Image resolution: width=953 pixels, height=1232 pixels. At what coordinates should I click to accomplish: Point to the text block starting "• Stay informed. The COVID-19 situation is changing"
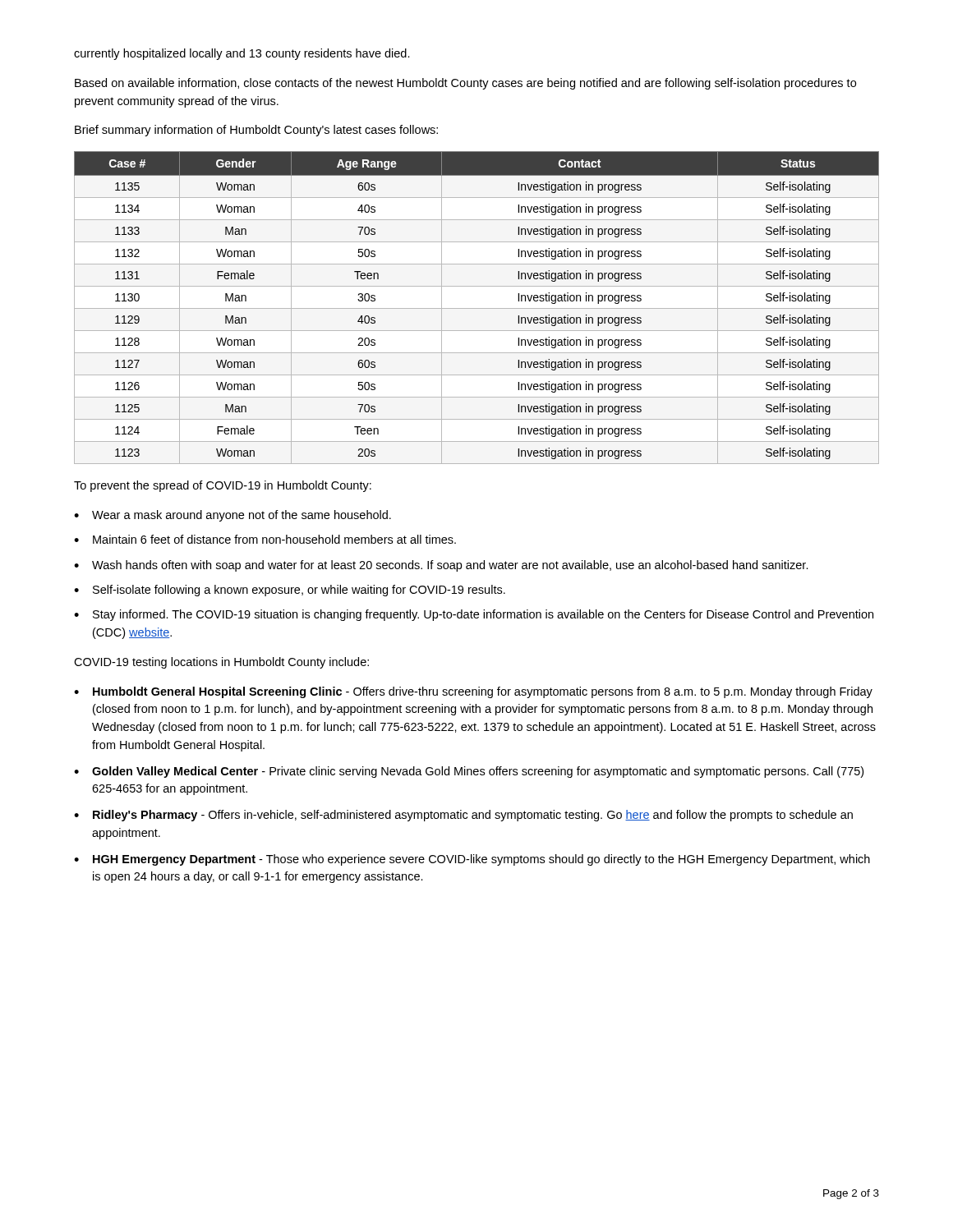(x=476, y=624)
